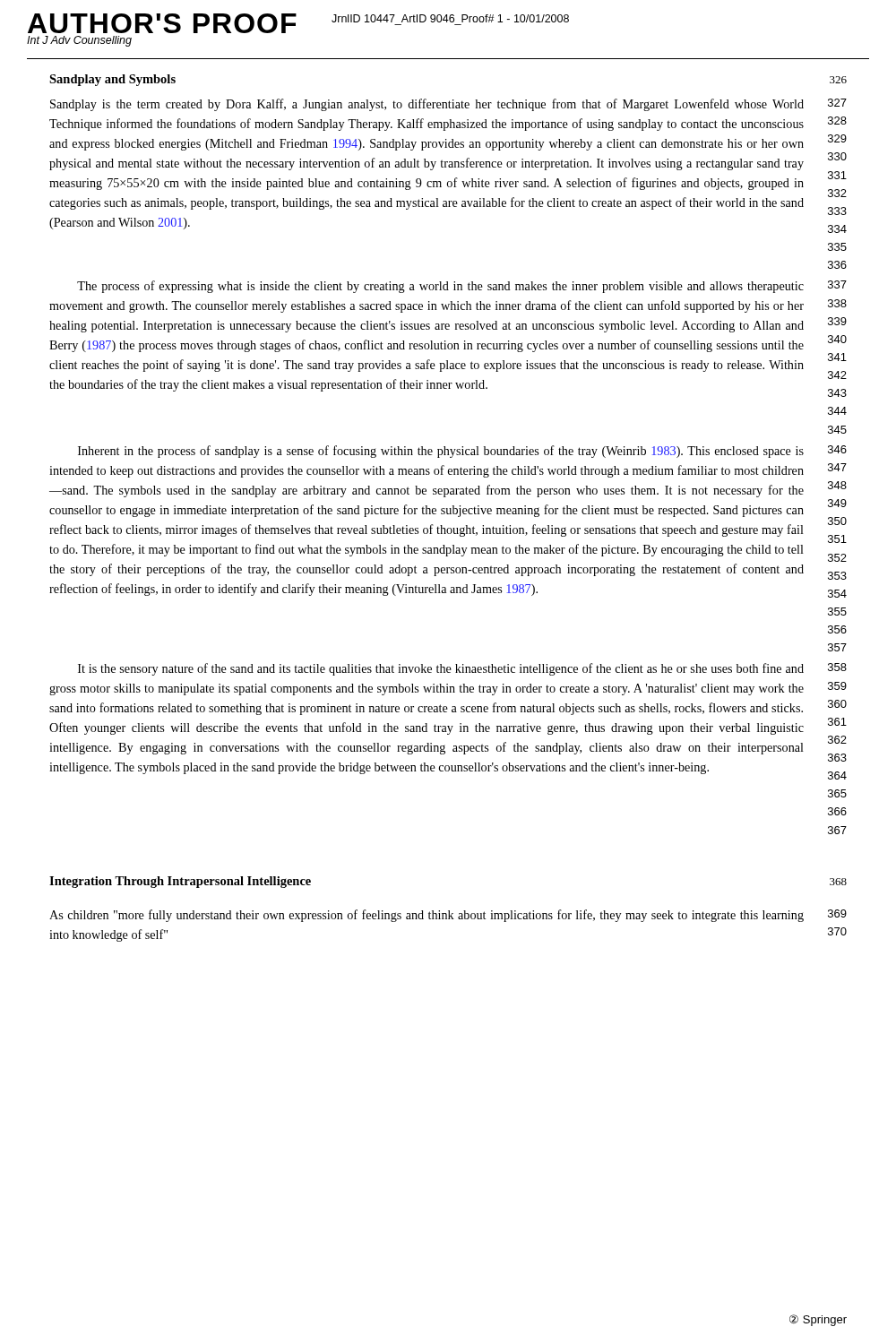Image resolution: width=896 pixels, height=1344 pixels.
Task: Locate the text block that says "Inherent in the"
Action: tap(448, 549)
